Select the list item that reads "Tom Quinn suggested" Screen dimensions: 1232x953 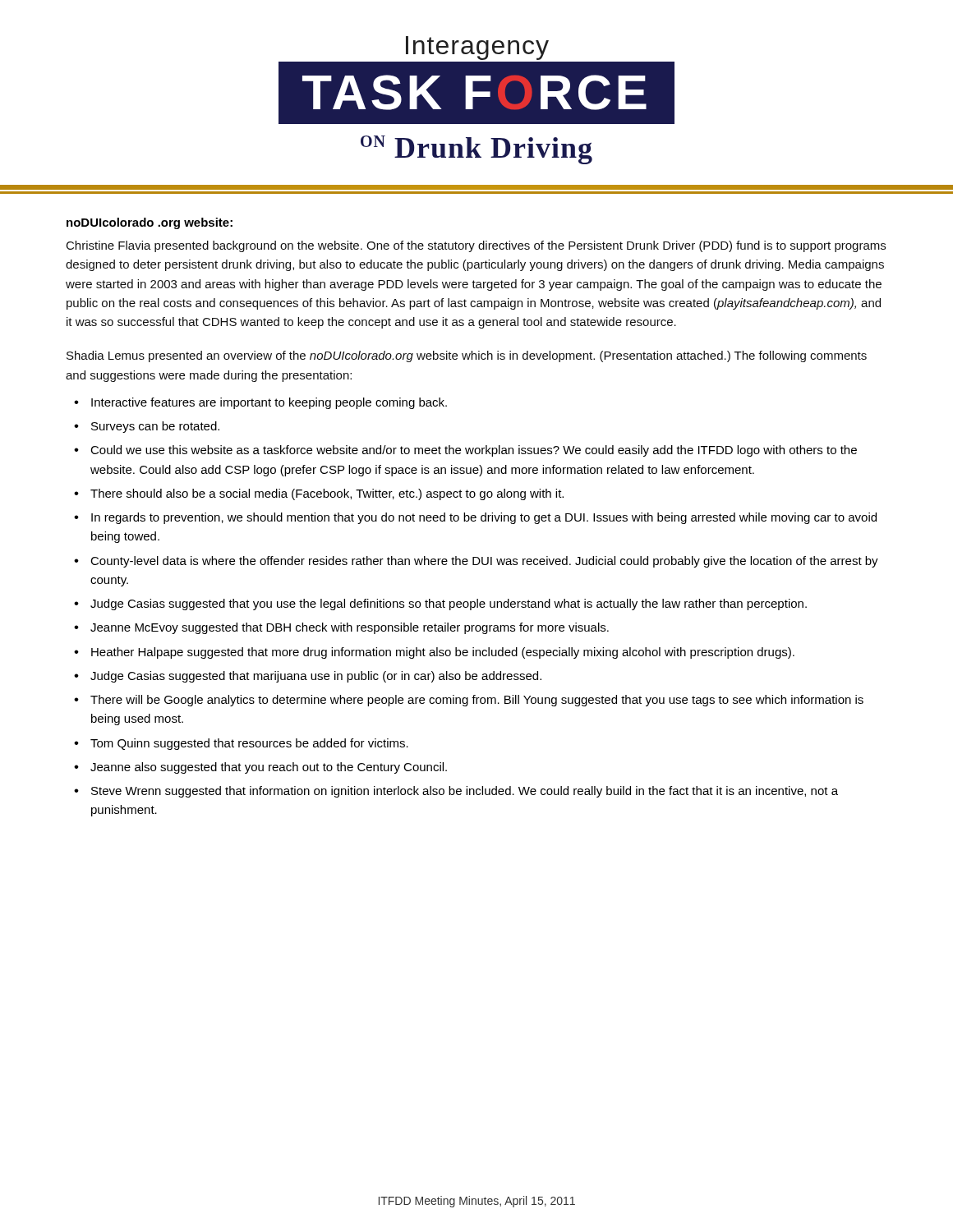[250, 743]
